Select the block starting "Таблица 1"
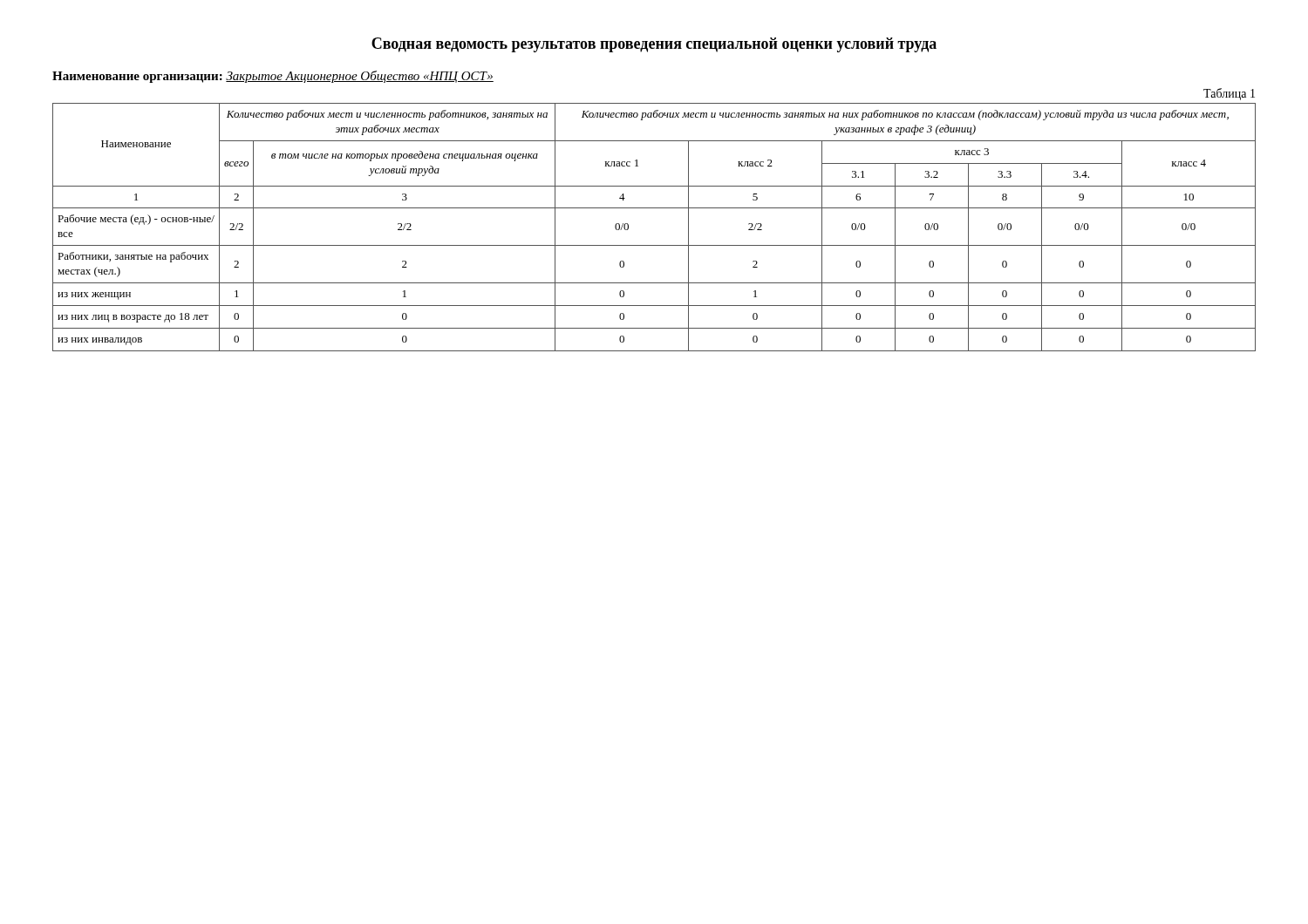 (x=1230, y=94)
